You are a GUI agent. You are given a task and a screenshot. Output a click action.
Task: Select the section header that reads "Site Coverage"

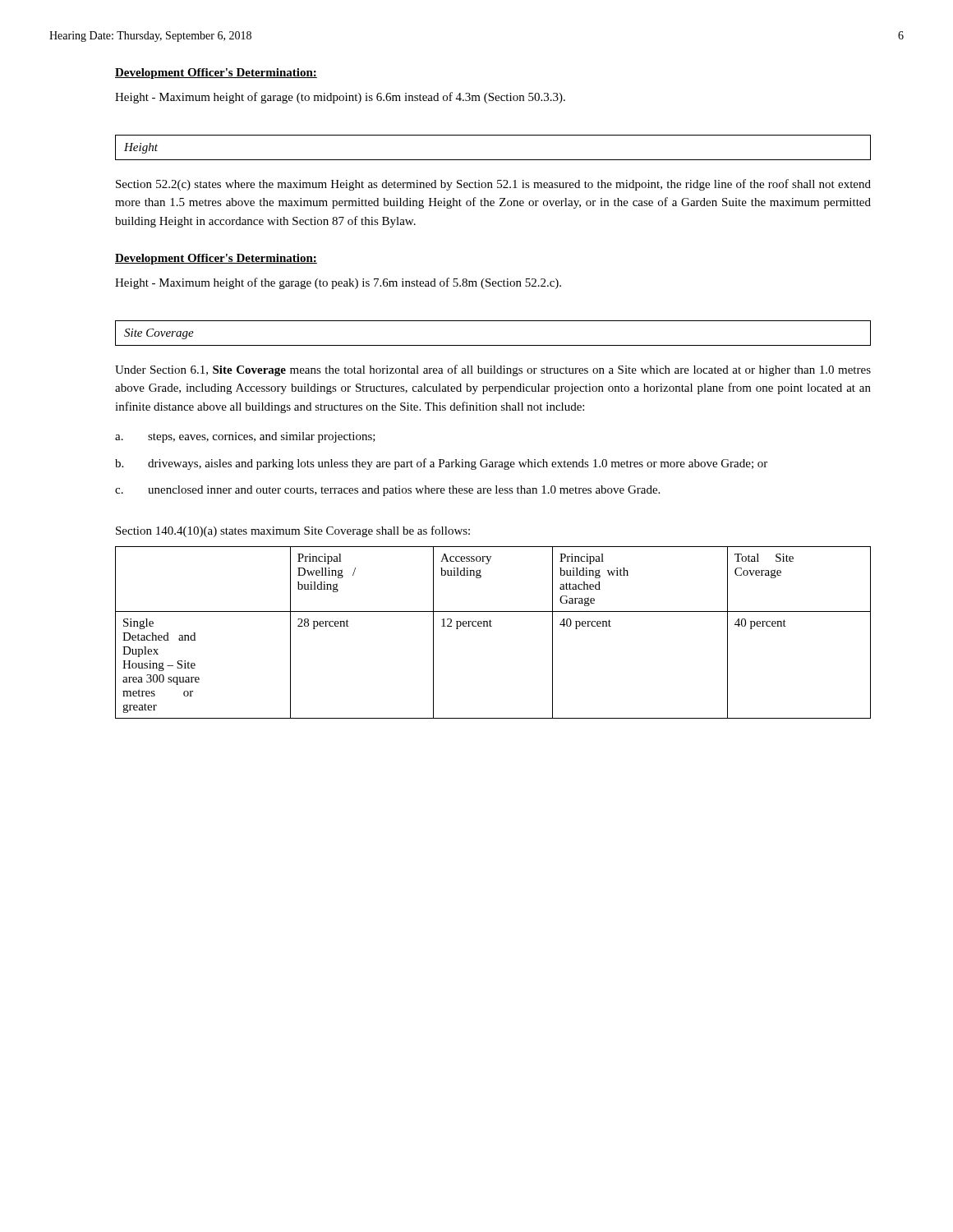159,332
